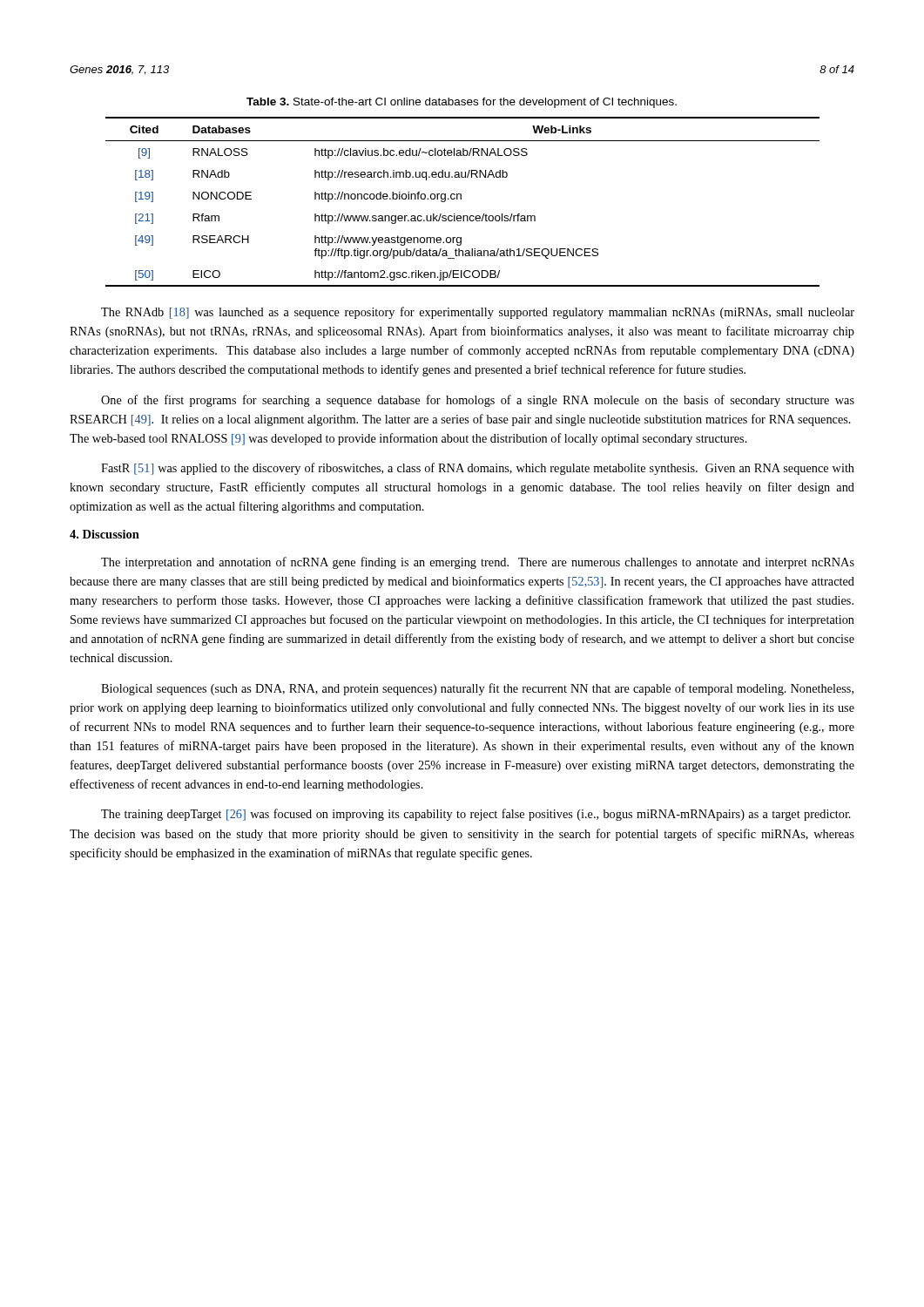Select the section header that reads "4. Discussion"
Screen dimensions: 1307x924
[104, 534]
